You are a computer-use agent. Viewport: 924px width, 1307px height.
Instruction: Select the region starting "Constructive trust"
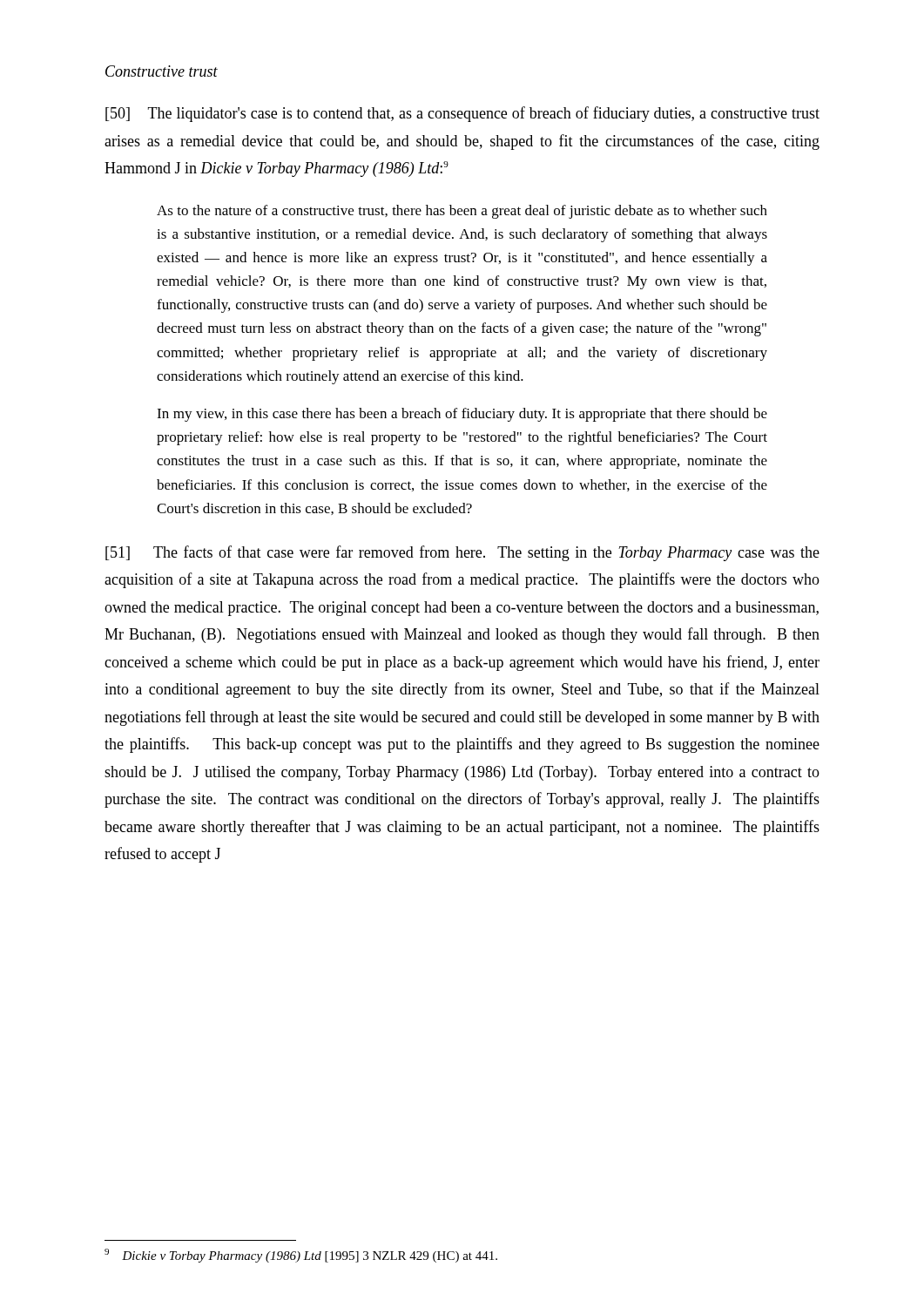(x=161, y=71)
